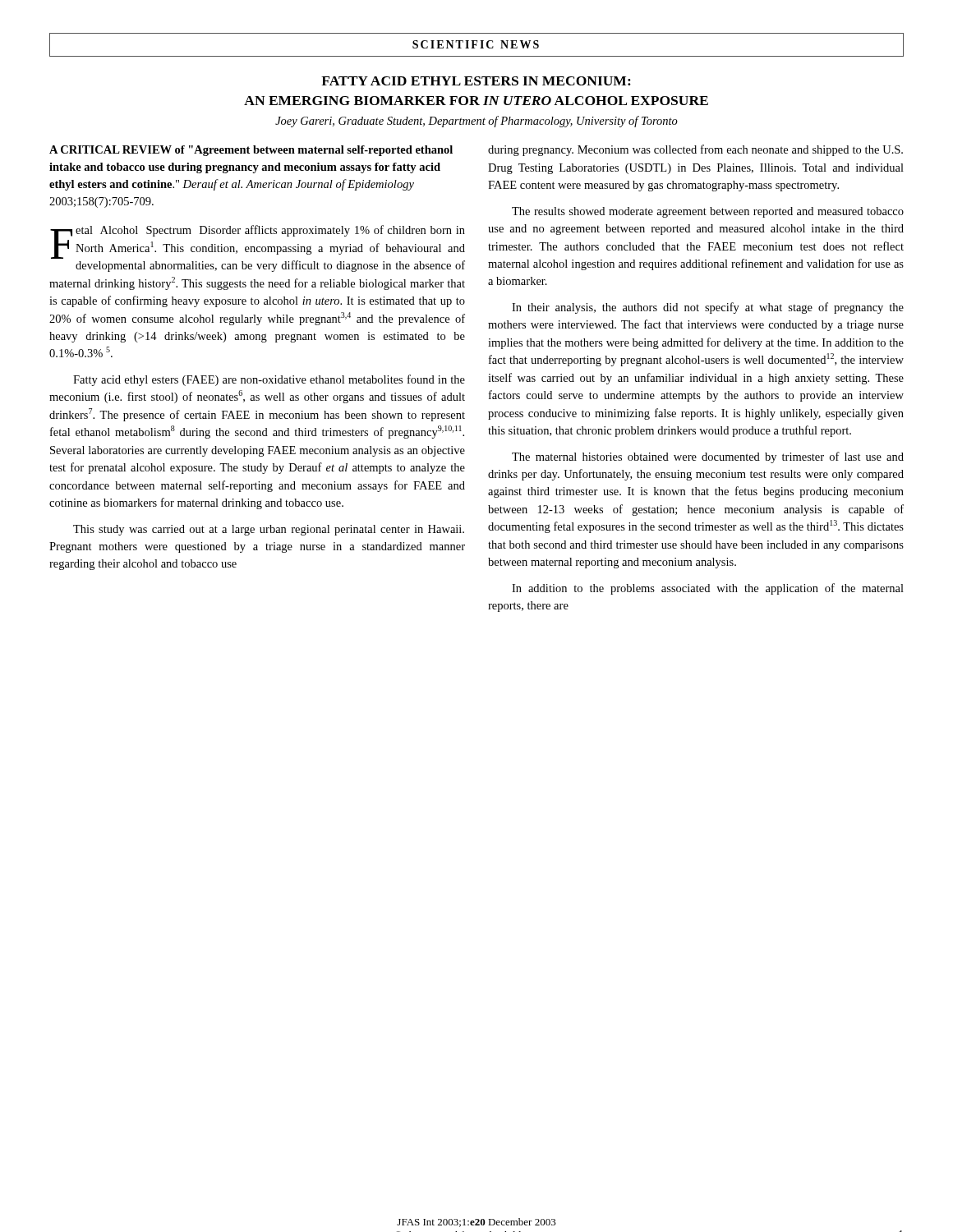Select the text block that reads "This study was carried"
Viewport: 953px width, 1232px height.
pos(257,546)
